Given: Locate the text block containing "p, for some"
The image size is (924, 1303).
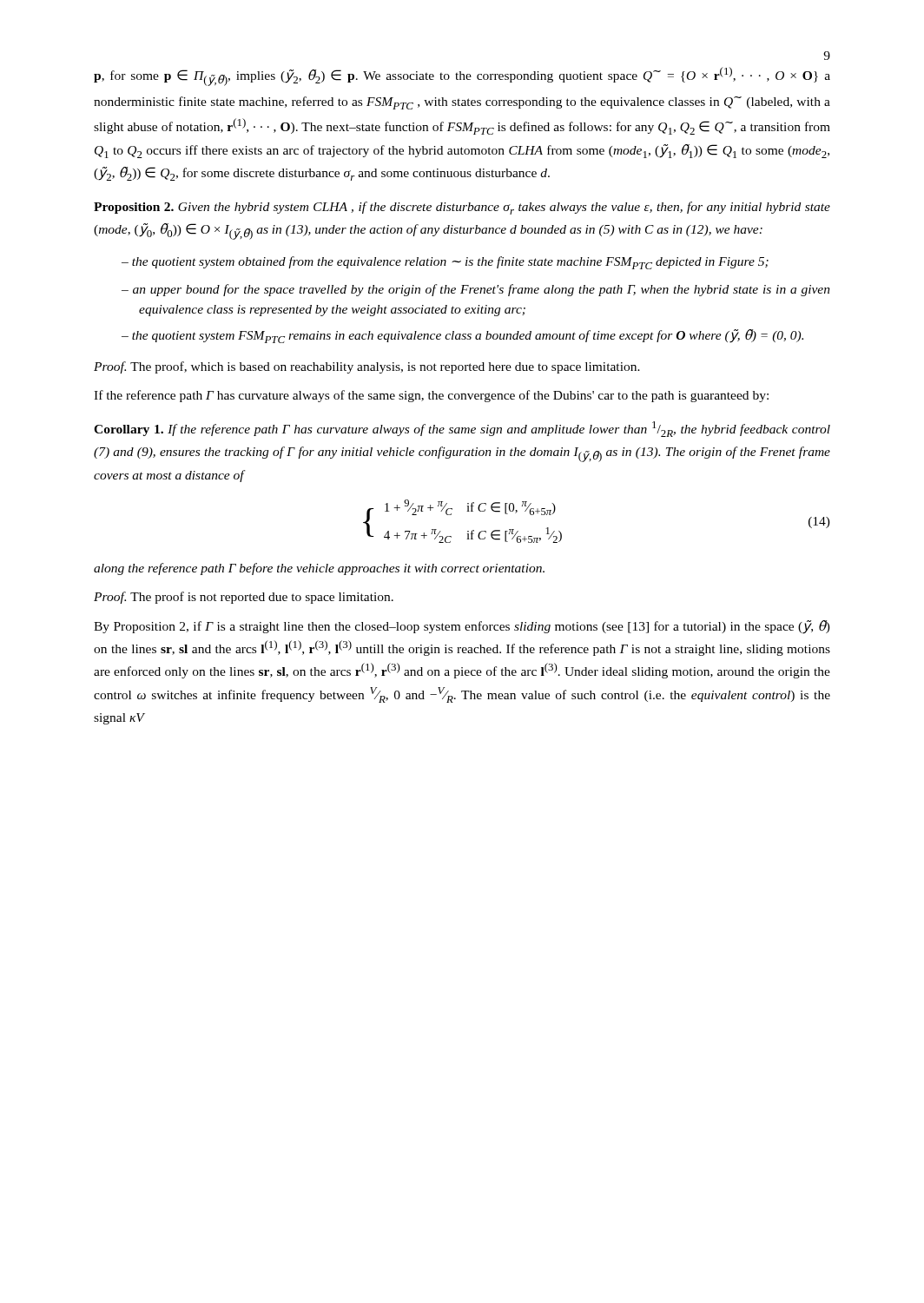Looking at the screenshot, I should pyautogui.click(x=462, y=124).
